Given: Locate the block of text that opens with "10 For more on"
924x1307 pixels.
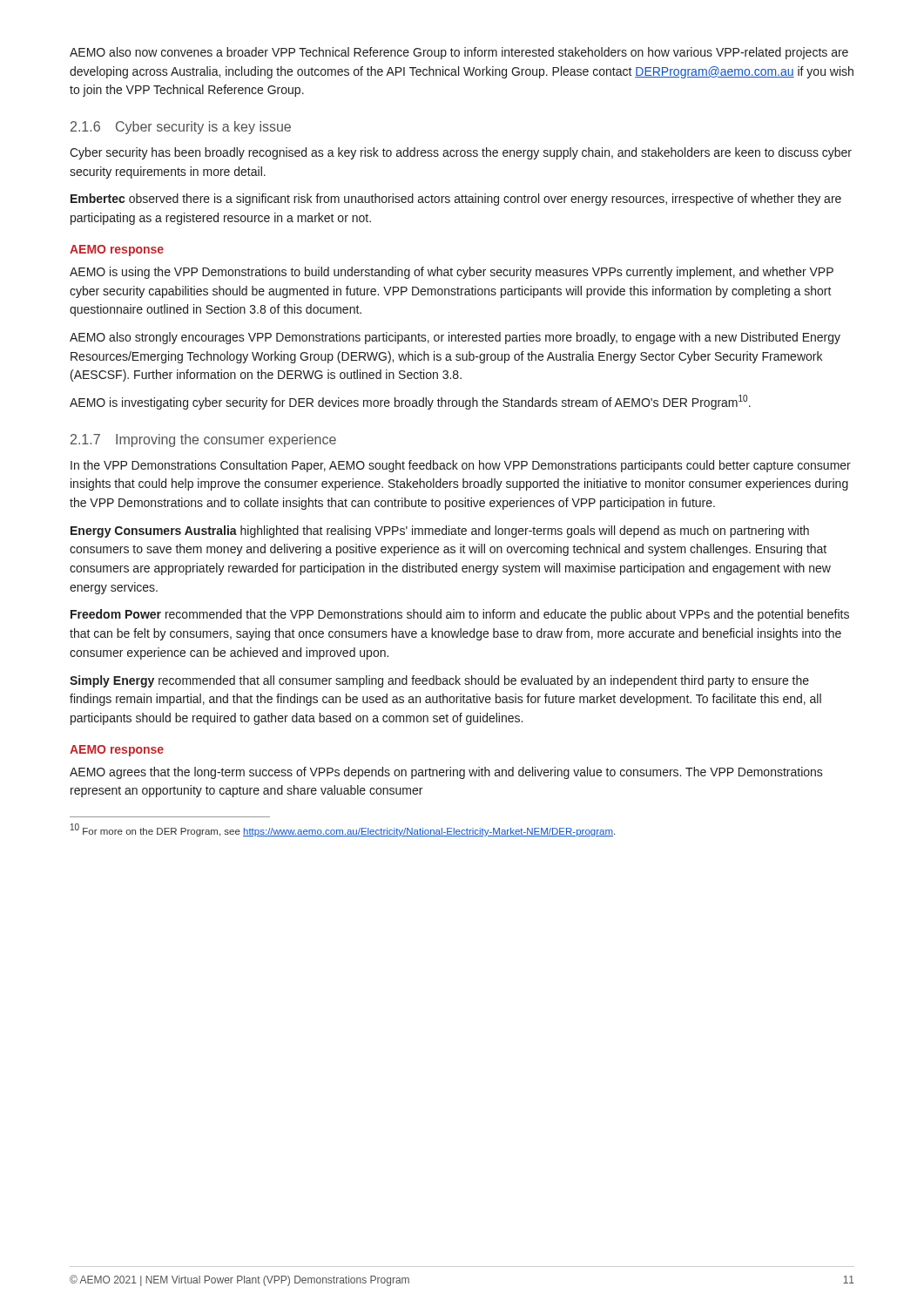Looking at the screenshot, I should pyautogui.click(x=343, y=830).
